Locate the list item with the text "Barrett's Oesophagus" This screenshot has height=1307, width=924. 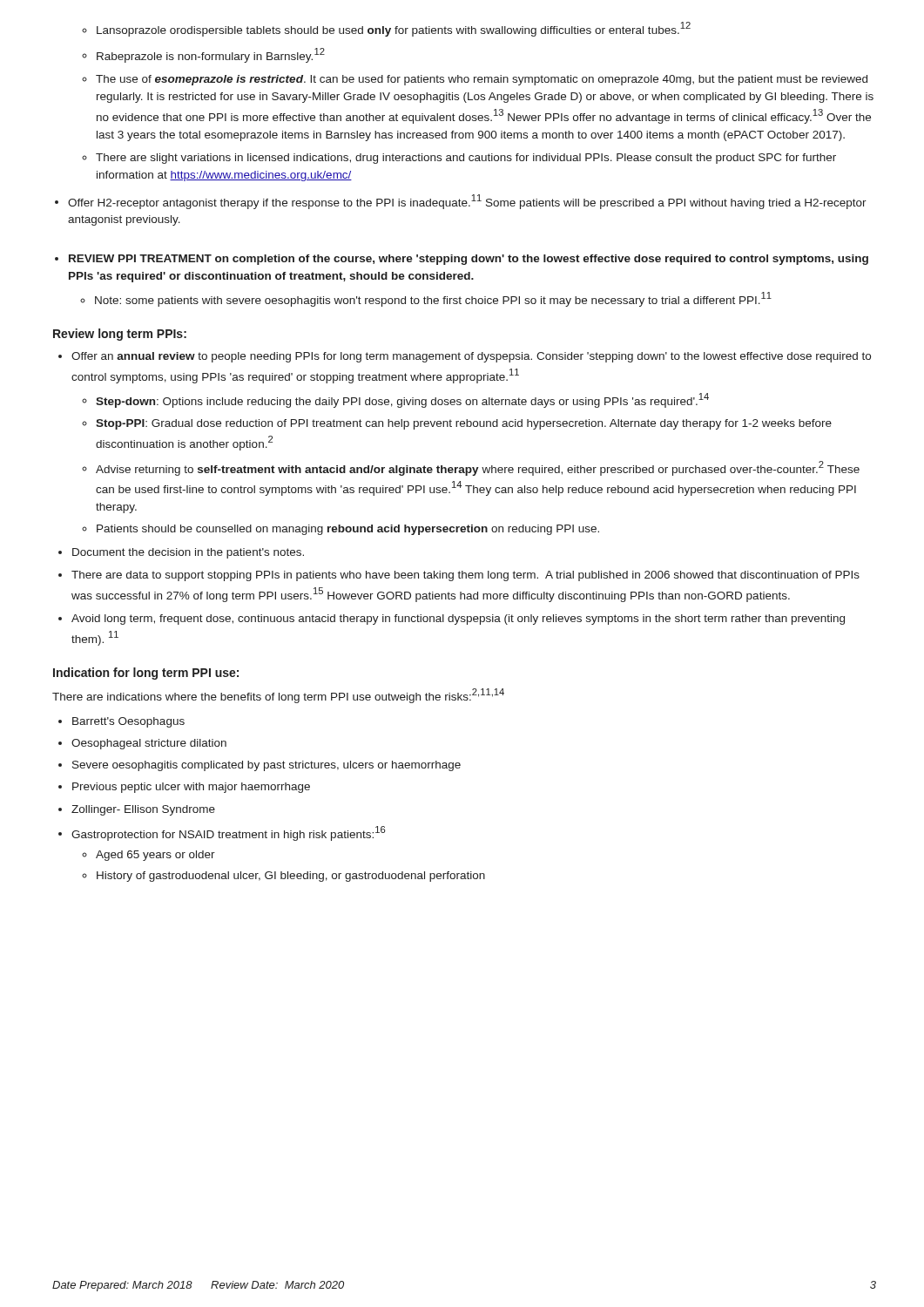[128, 722]
